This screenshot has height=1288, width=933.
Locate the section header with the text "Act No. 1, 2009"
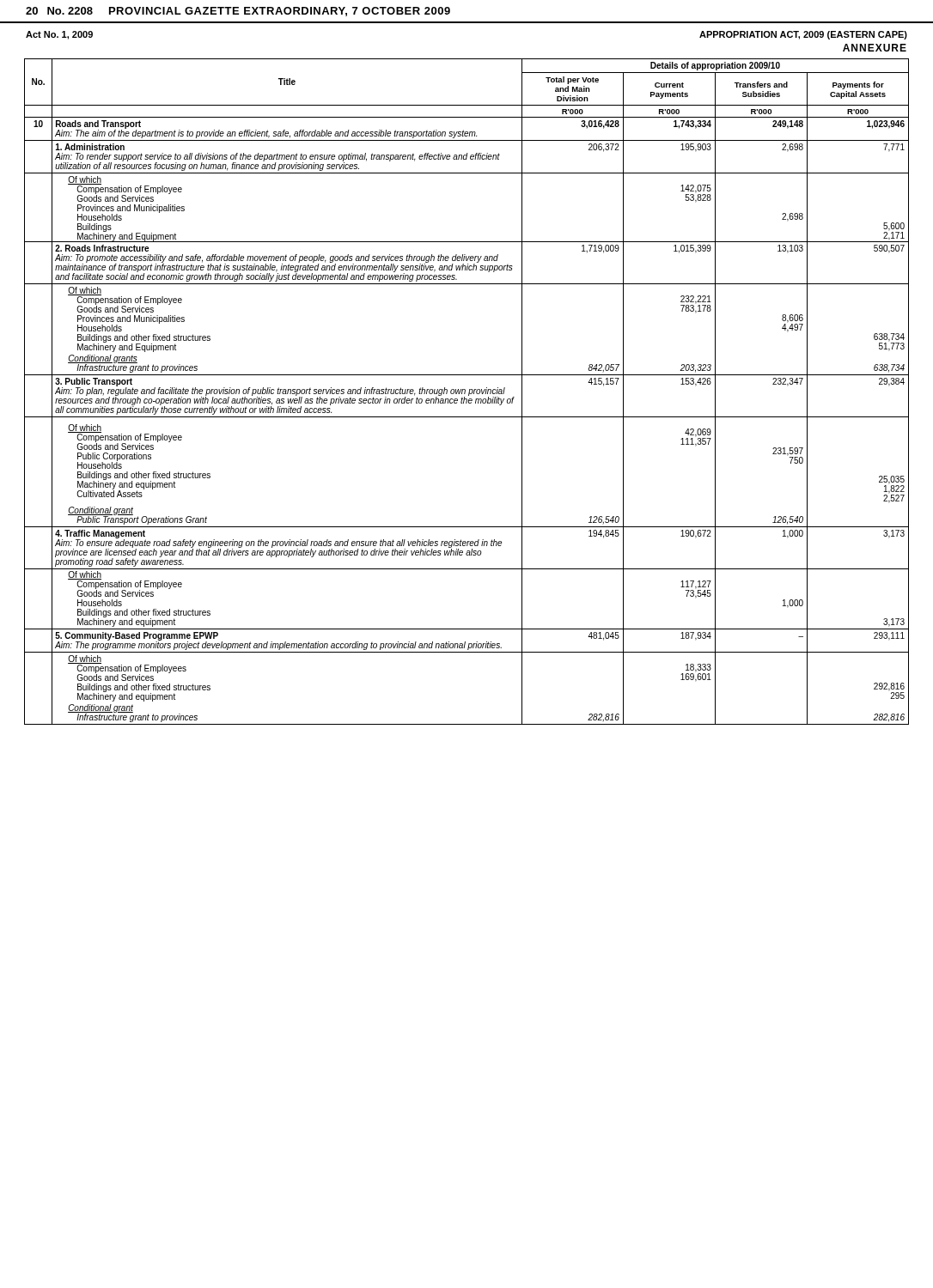tap(59, 34)
